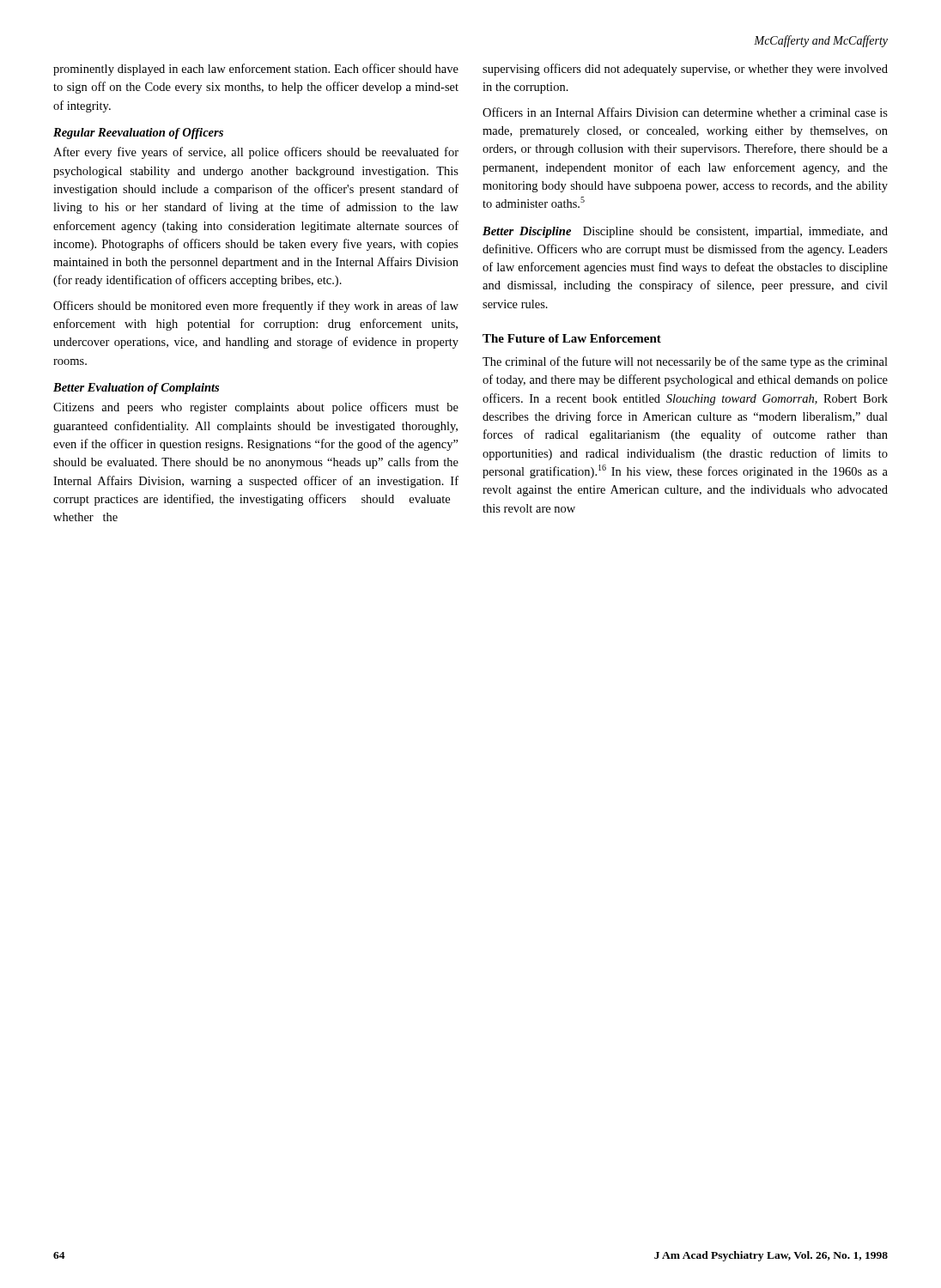
Task: Navigate to the region starting "Citizens and peers who"
Action: pyautogui.click(x=256, y=463)
